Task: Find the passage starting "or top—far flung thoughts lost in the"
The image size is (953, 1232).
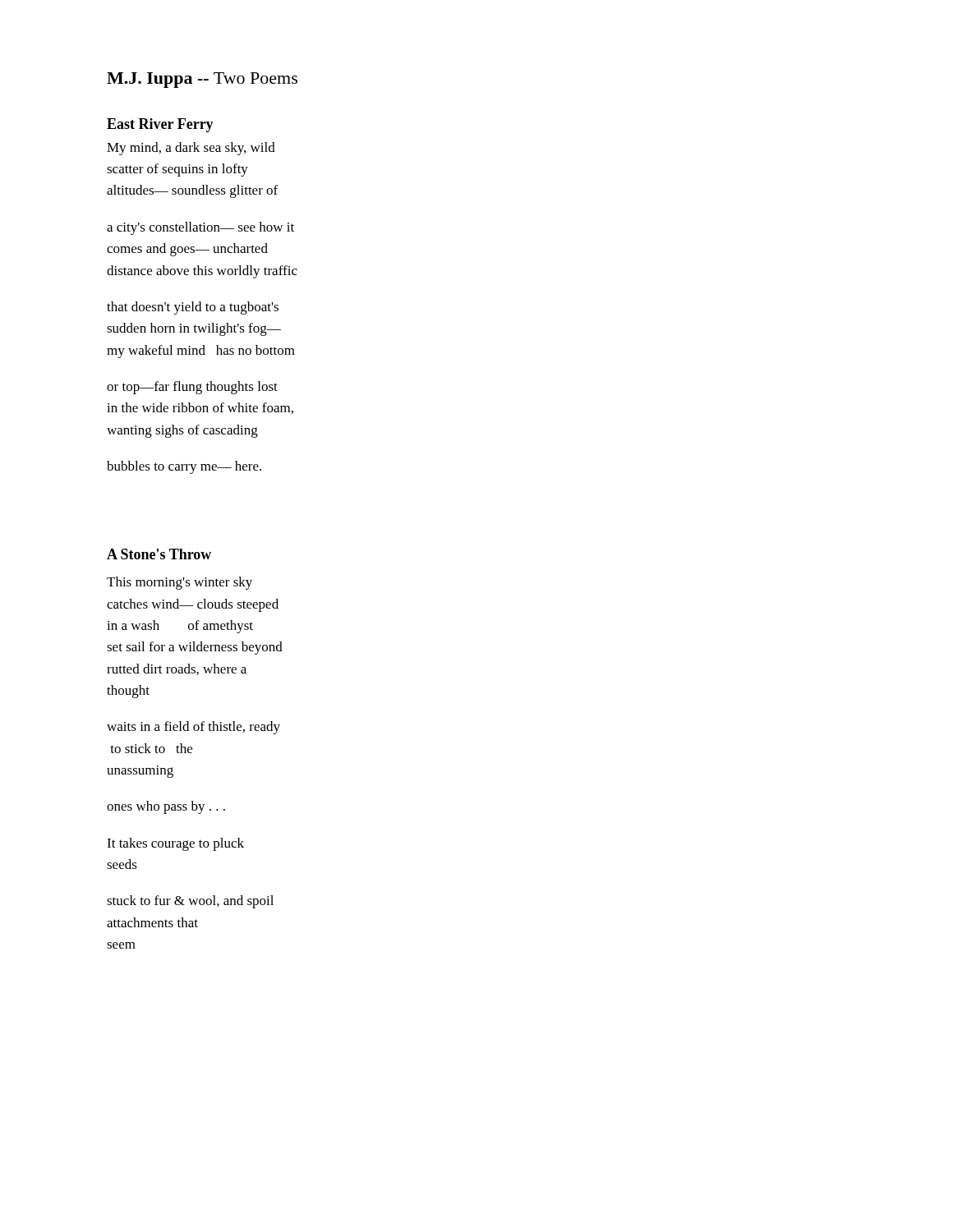Action: pos(200,408)
